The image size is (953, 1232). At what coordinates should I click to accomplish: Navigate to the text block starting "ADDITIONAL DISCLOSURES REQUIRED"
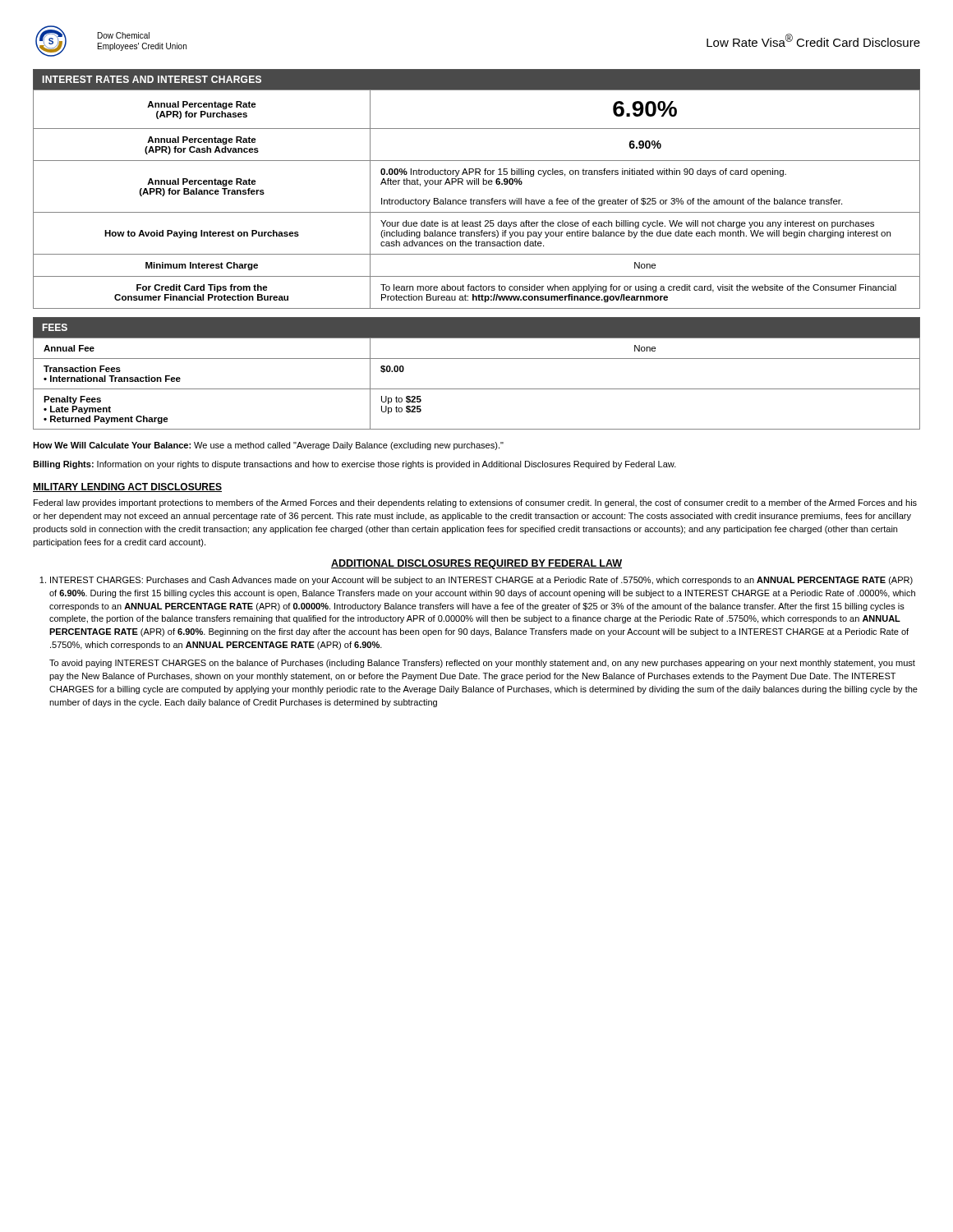point(476,563)
